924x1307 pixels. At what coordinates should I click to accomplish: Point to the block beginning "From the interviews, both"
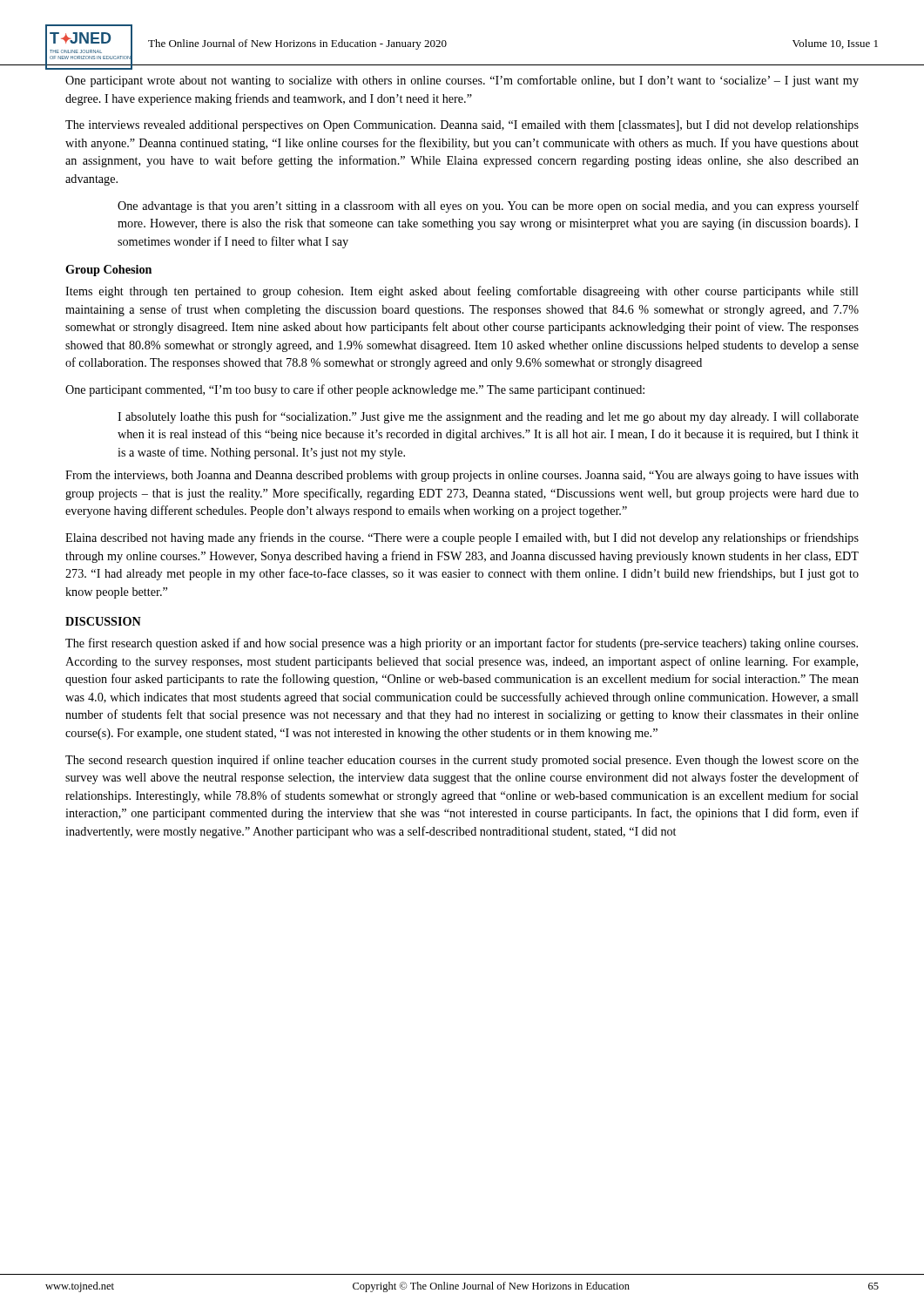pyautogui.click(x=462, y=493)
